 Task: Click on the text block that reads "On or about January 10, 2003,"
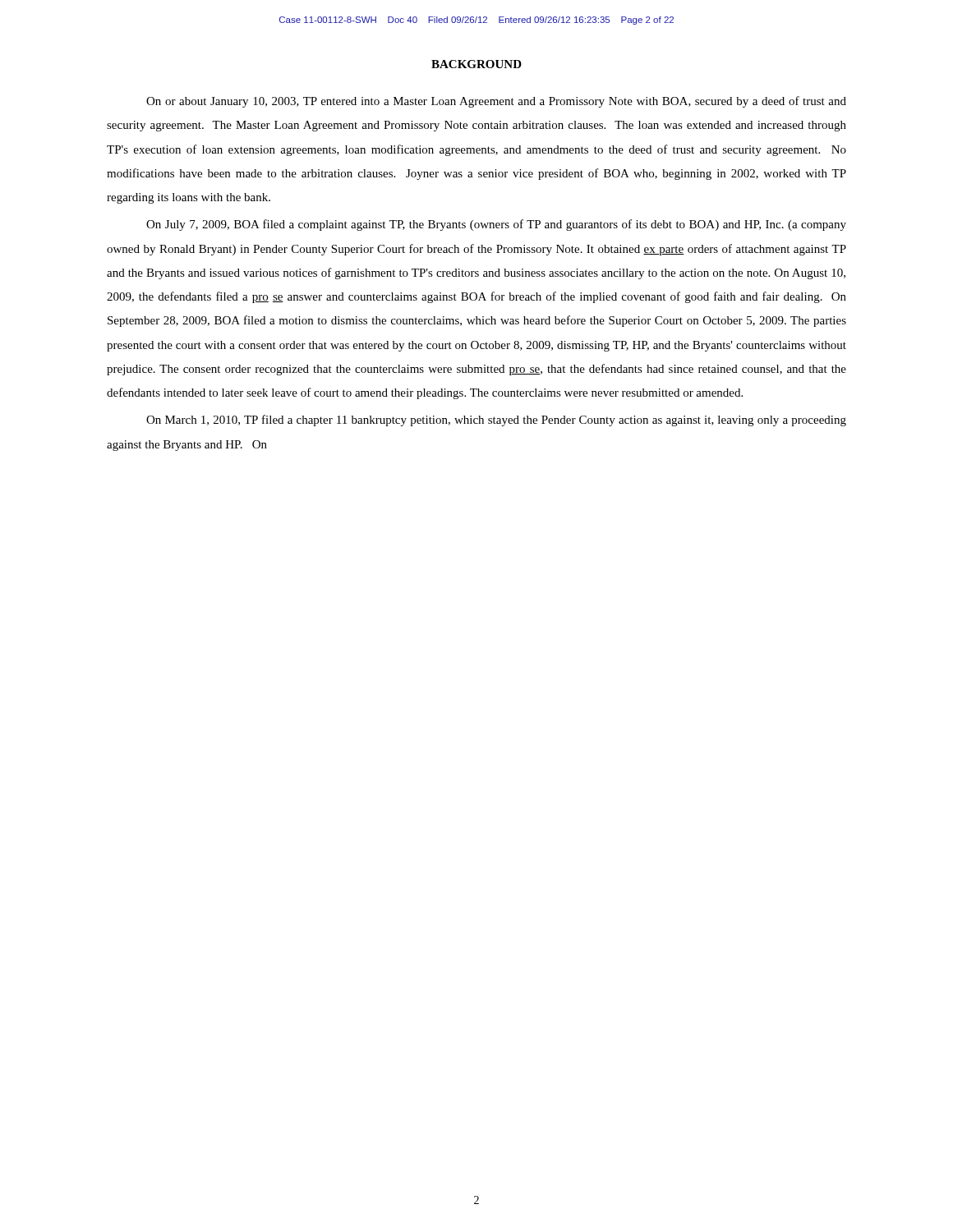tap(476, 149)
